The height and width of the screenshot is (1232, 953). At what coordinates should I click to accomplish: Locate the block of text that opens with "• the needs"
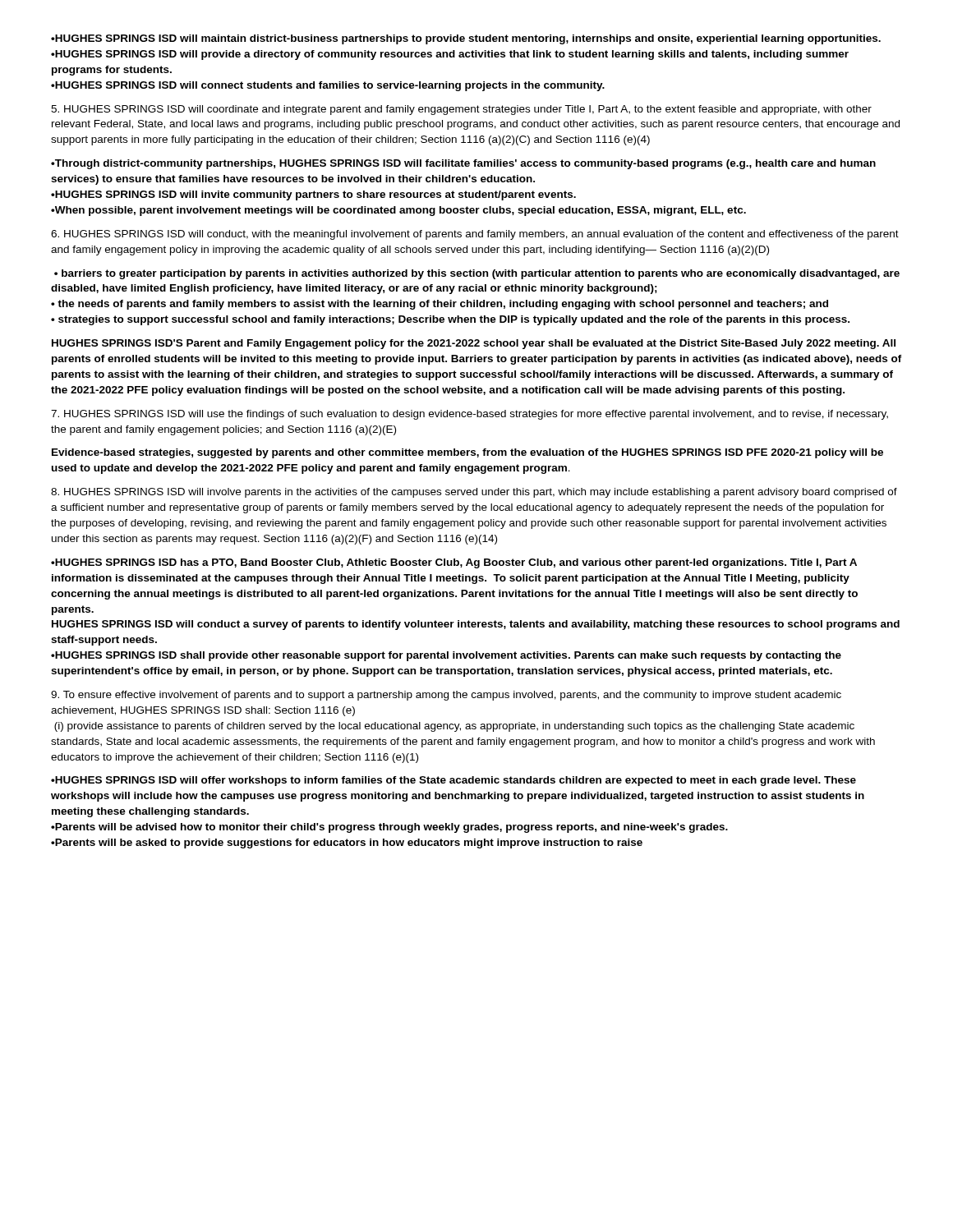click(x=440, y=304)
